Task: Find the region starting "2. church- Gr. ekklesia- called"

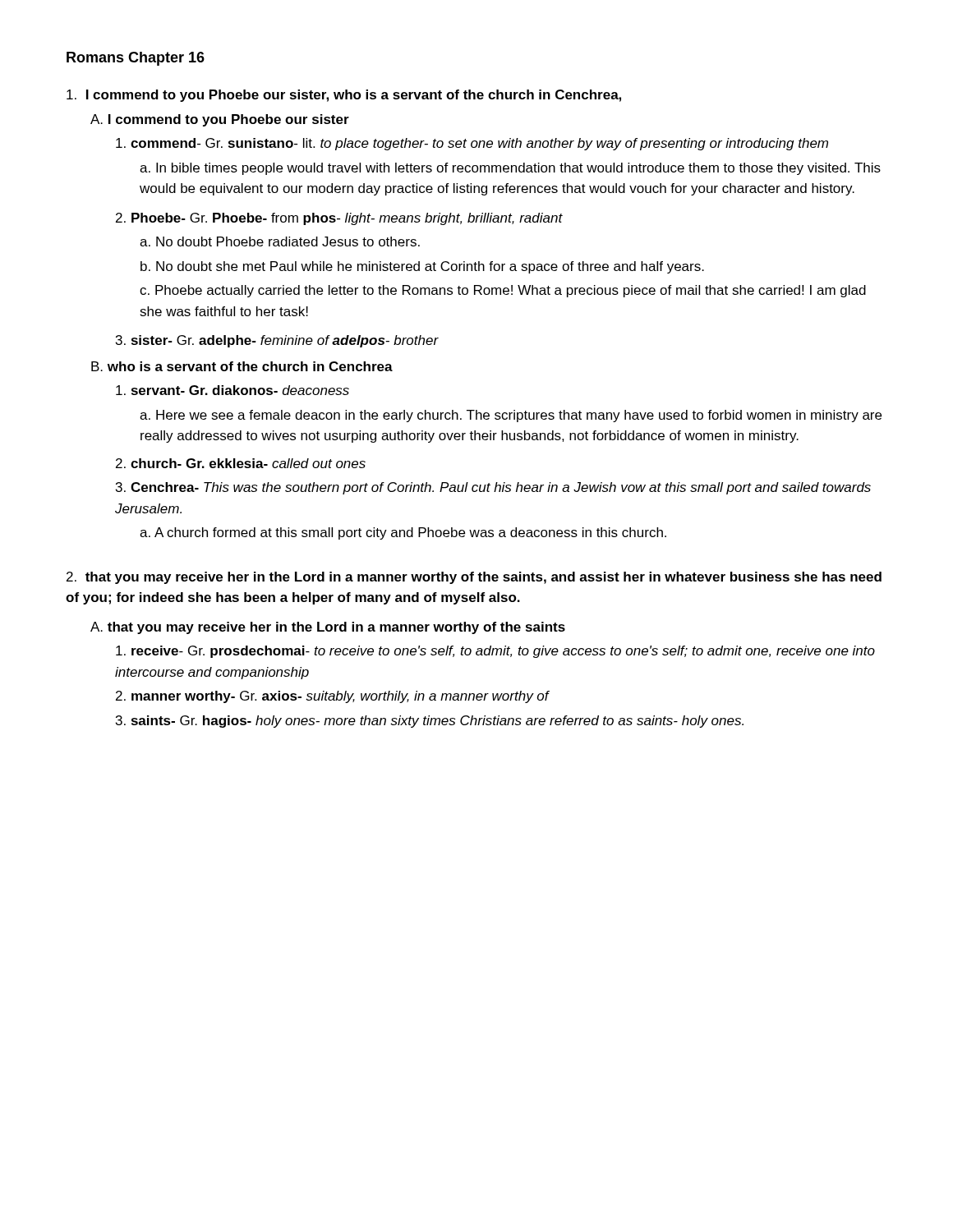Action: (x=240, y=463)
